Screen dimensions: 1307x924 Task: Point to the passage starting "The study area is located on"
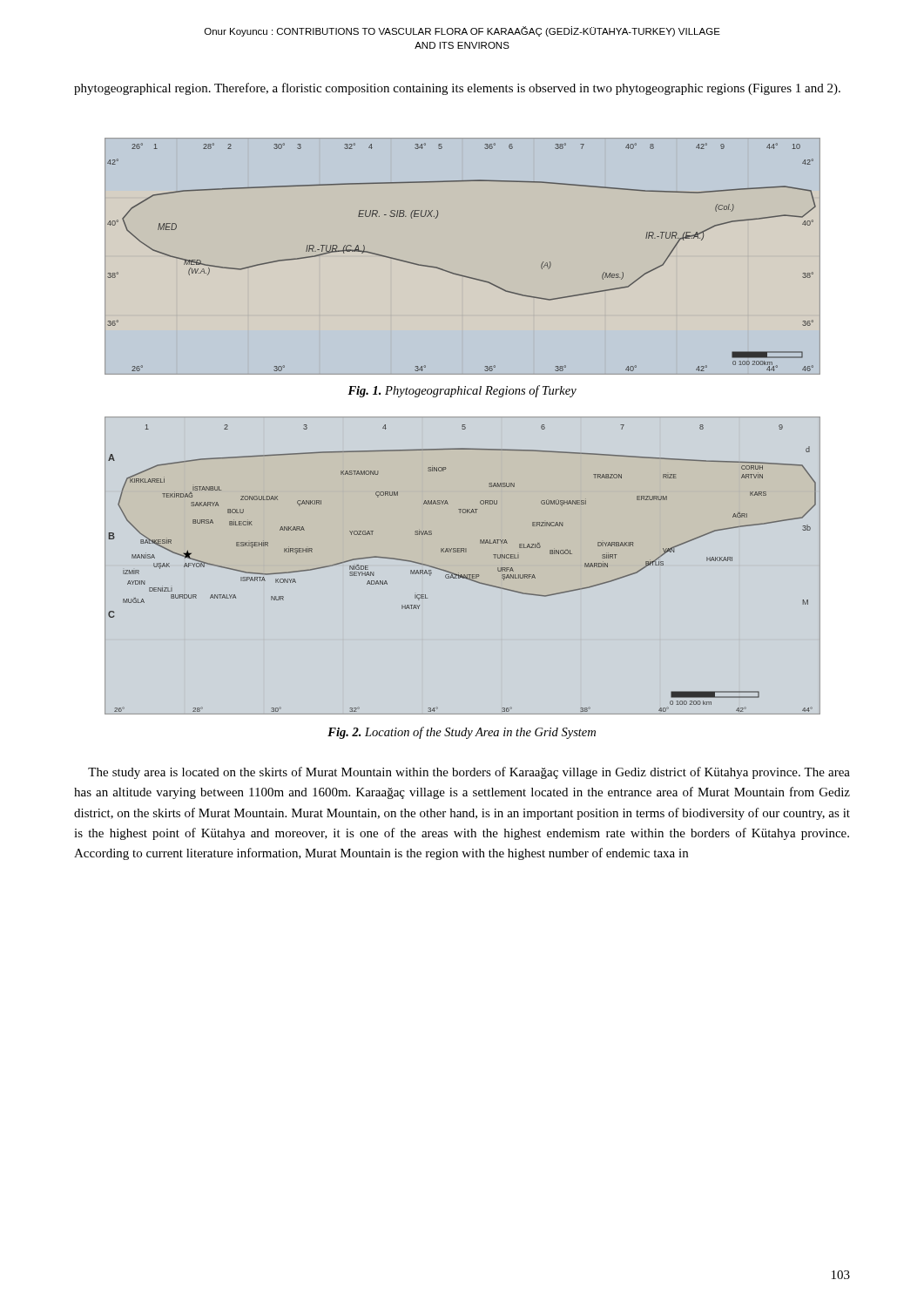click(x=462, y=812)
